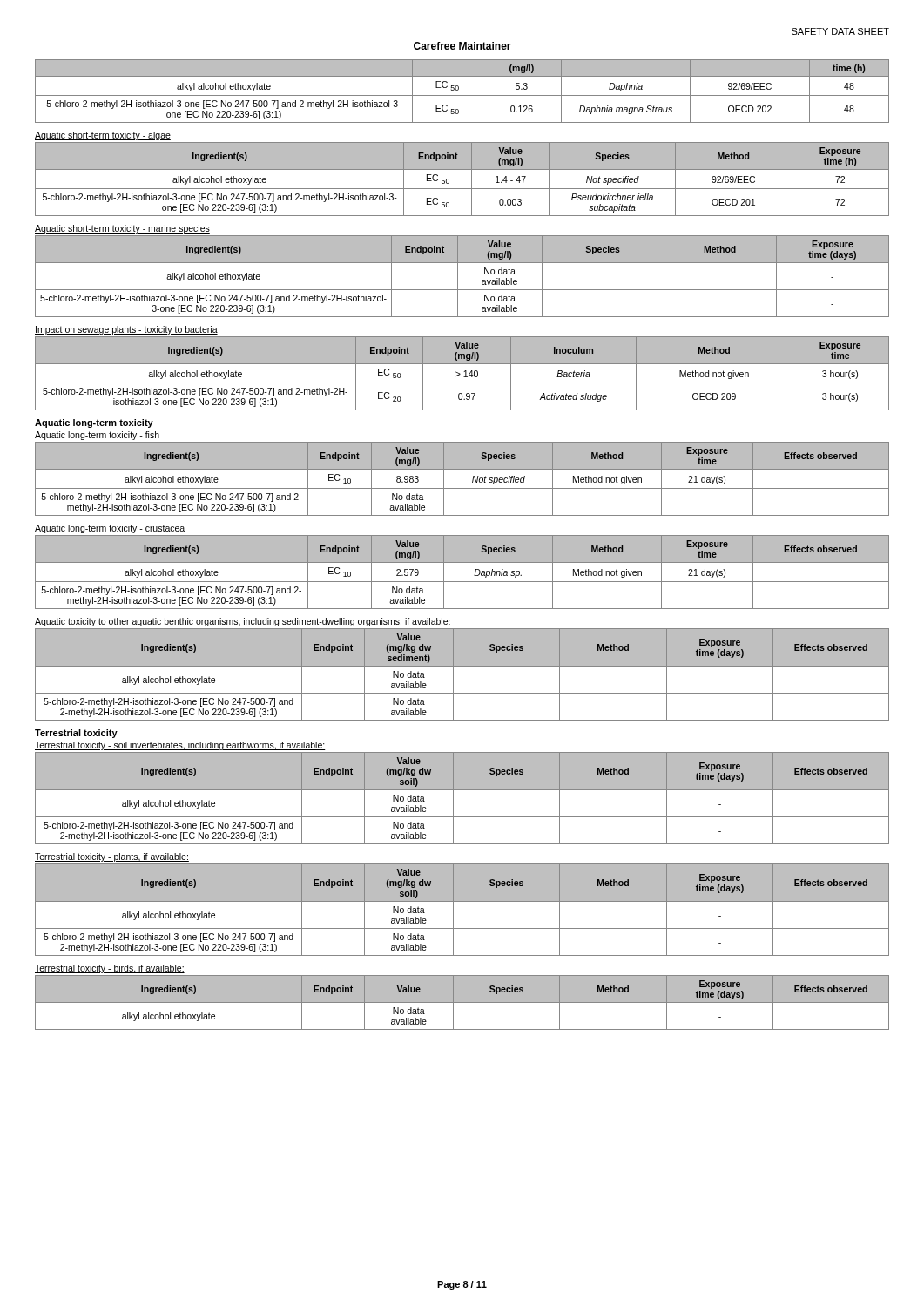Find the text block starting "Terrestrial toxicity - soil invertebrates, including earthworms,"
924x1307 pixels.
pos(180,745)
